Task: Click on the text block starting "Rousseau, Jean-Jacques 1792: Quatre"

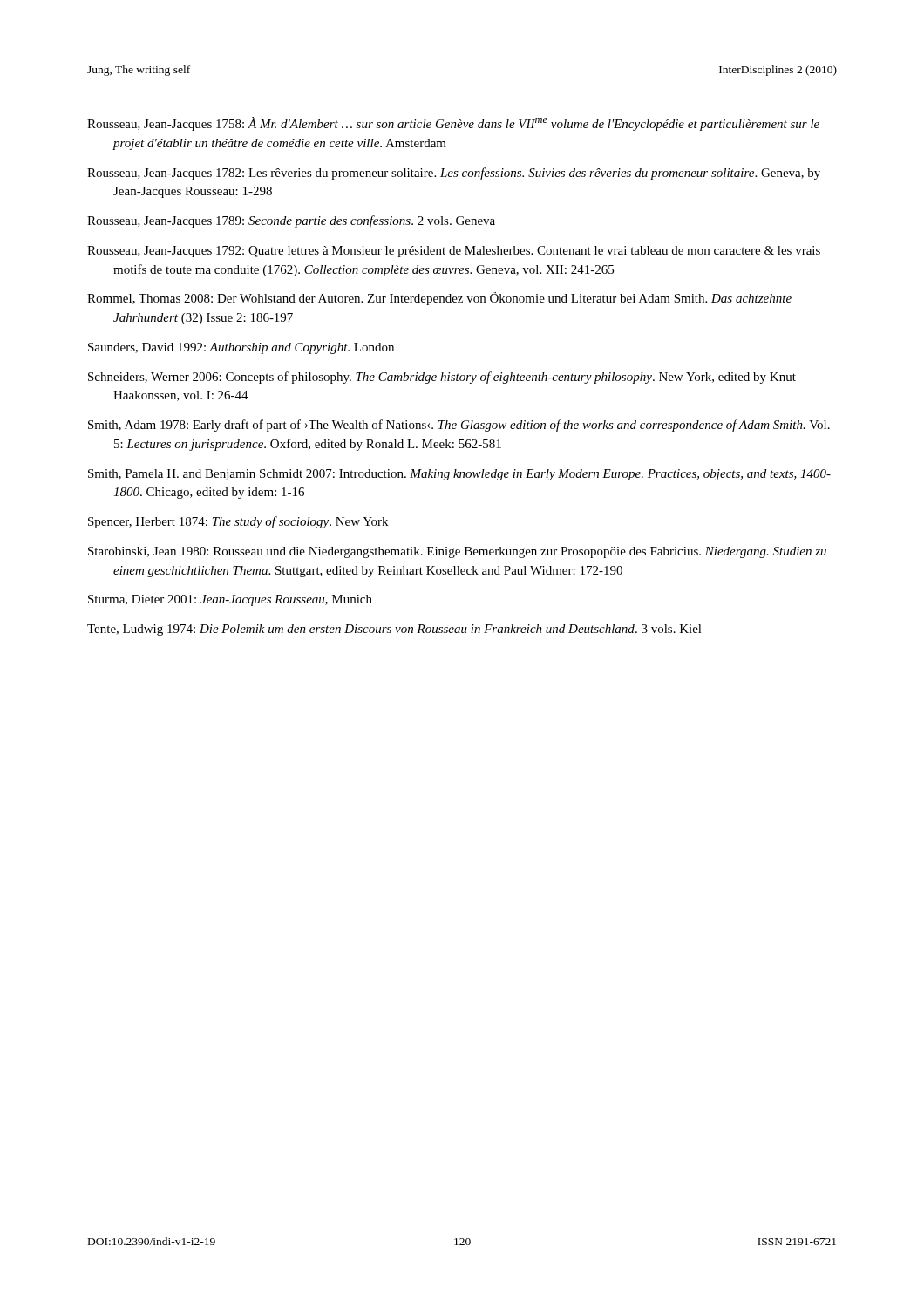Action: point(462,260)
